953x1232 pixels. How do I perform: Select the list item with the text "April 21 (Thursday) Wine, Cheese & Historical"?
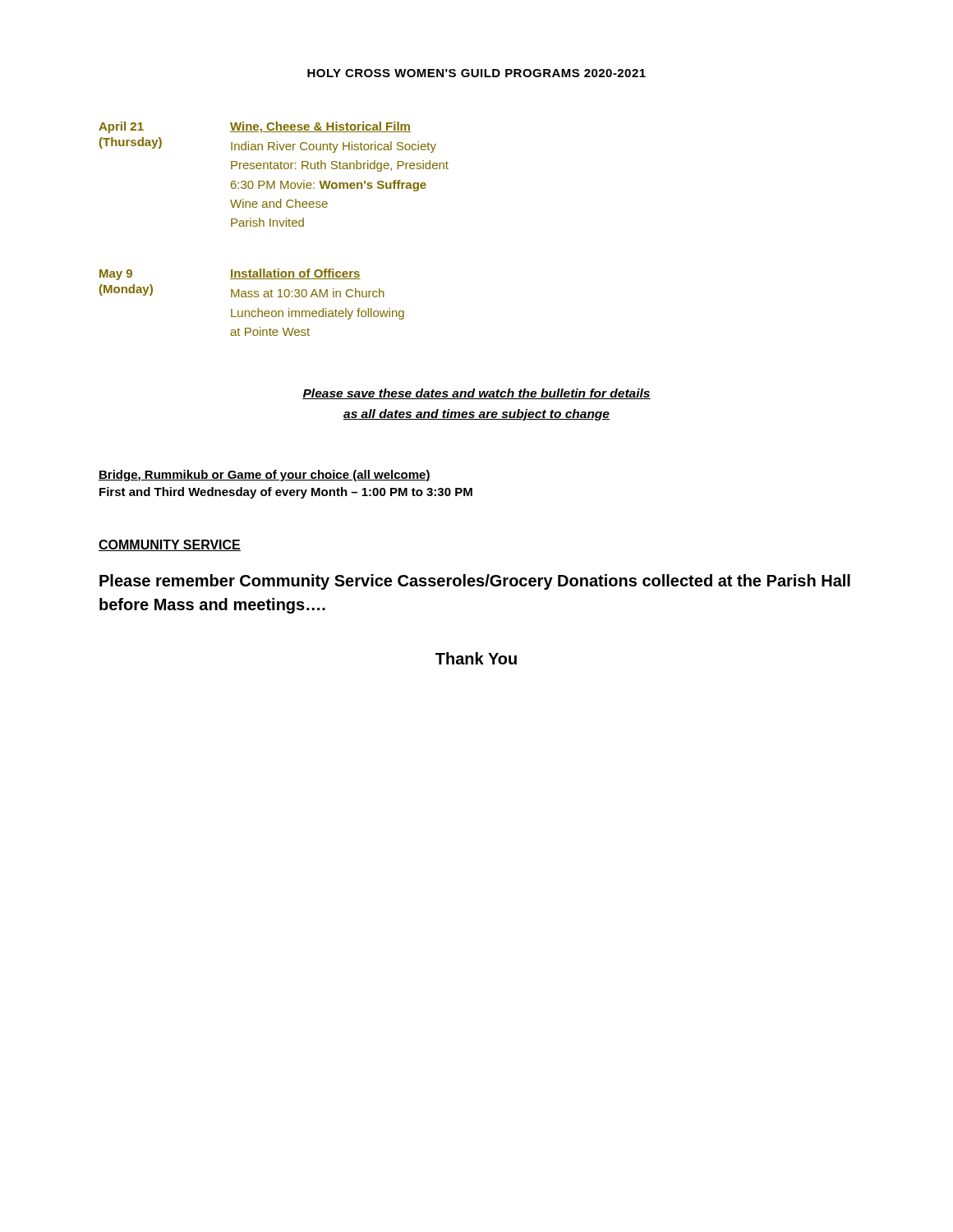(255, 127)
